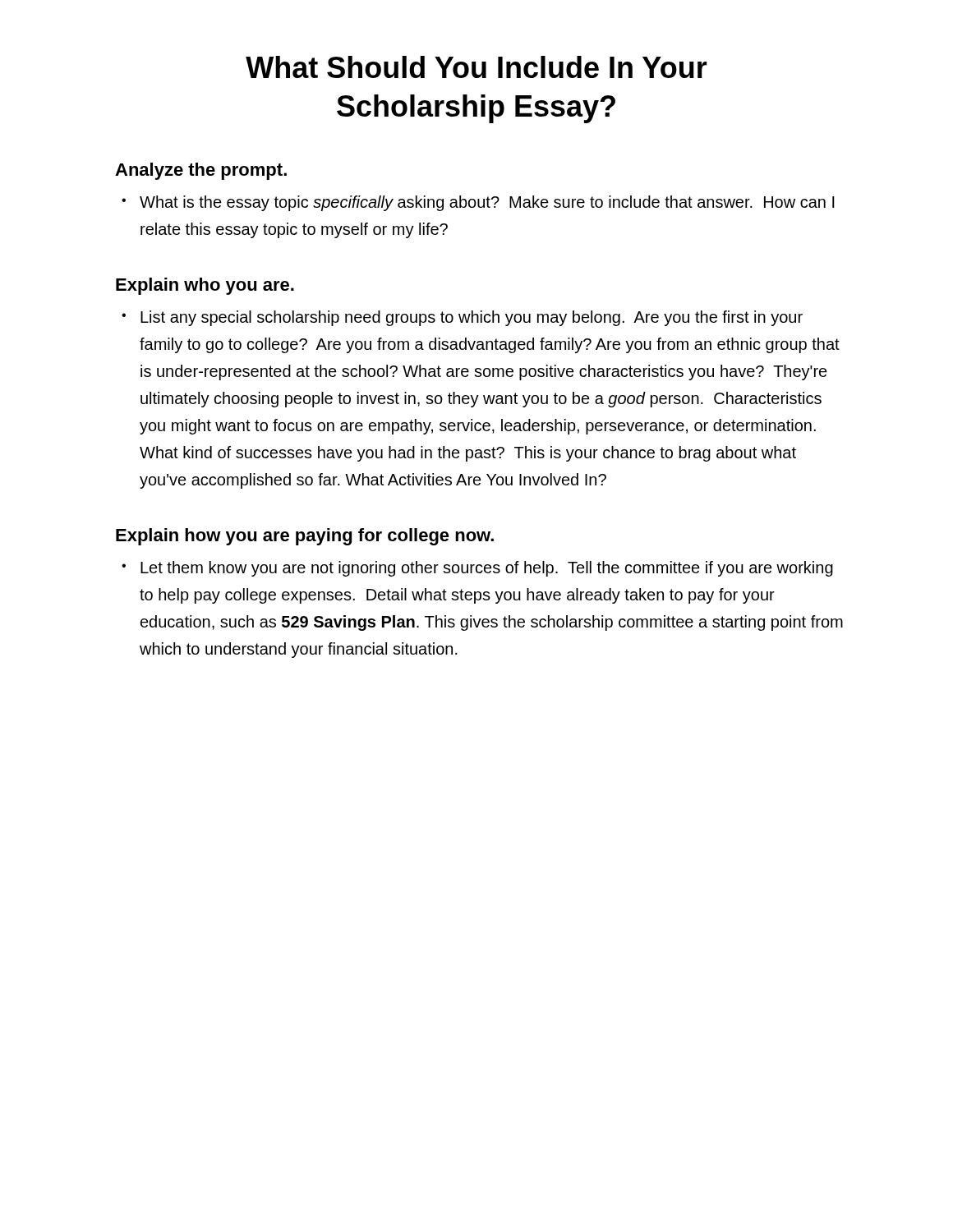
Task: Where does it say "Explain who you are."?
Action: tap(205, 284)
